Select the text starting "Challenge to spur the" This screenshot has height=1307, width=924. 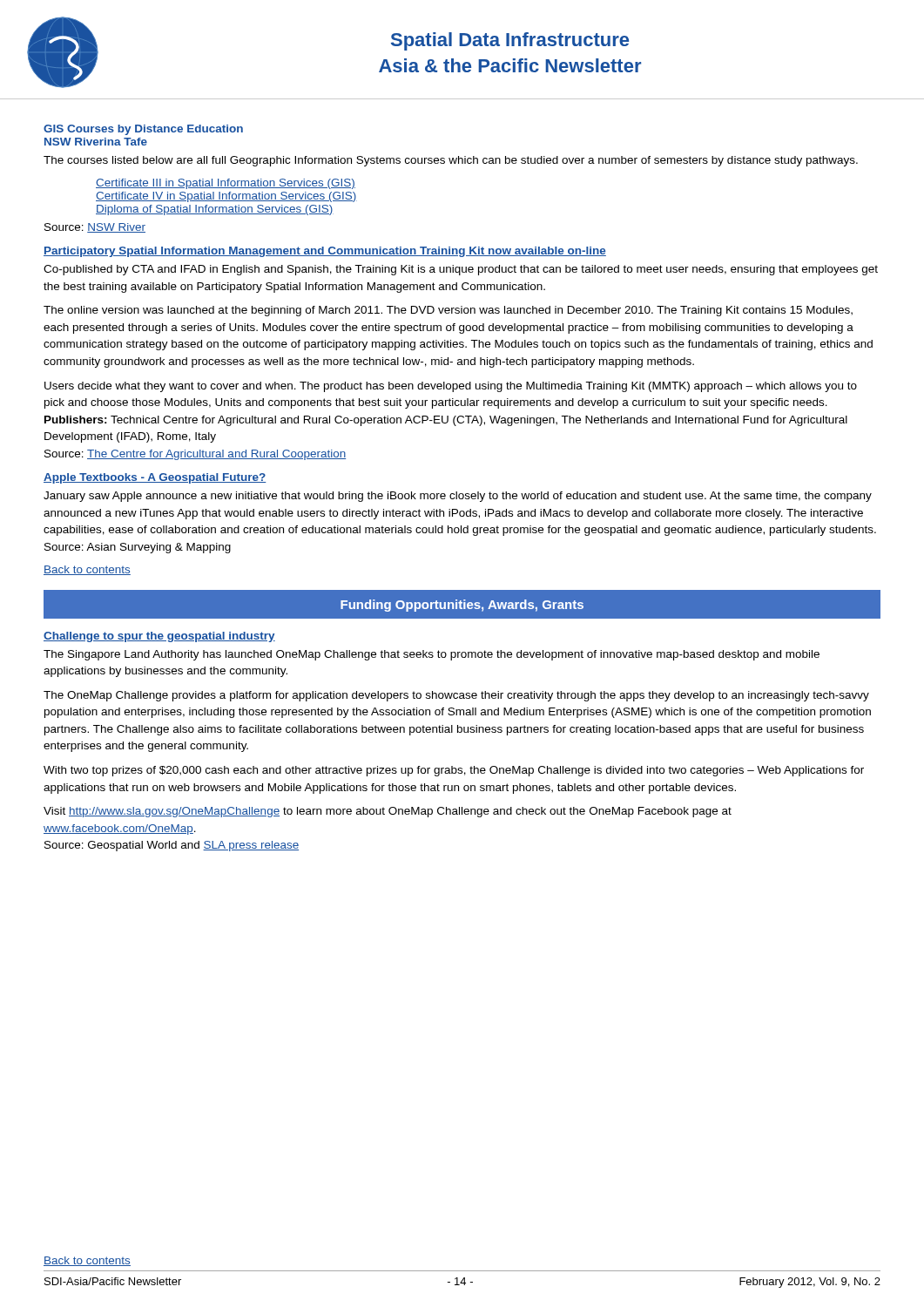tap(159, 635)
